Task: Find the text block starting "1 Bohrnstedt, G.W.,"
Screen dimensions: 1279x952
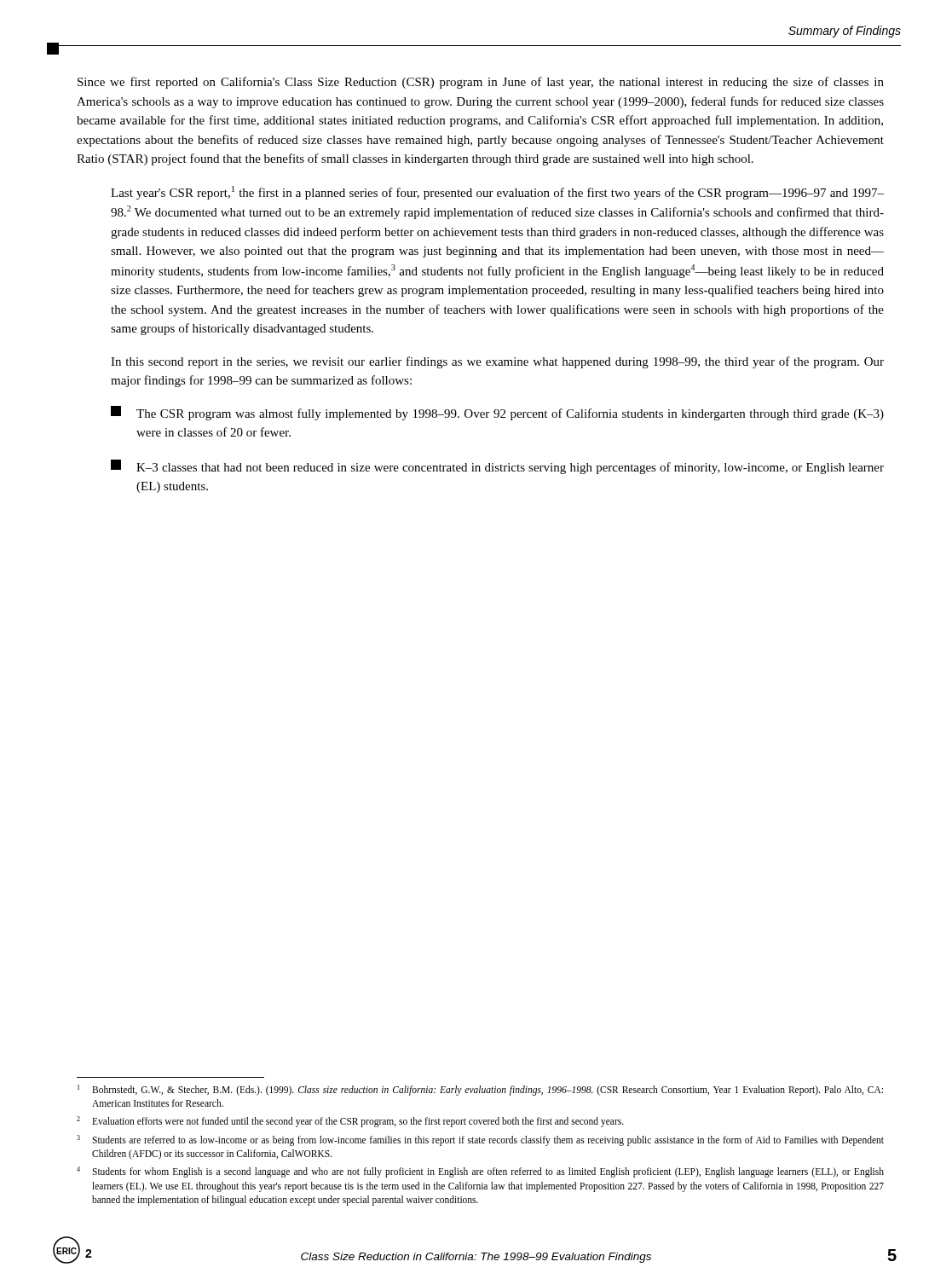Action: point(480,1097)
